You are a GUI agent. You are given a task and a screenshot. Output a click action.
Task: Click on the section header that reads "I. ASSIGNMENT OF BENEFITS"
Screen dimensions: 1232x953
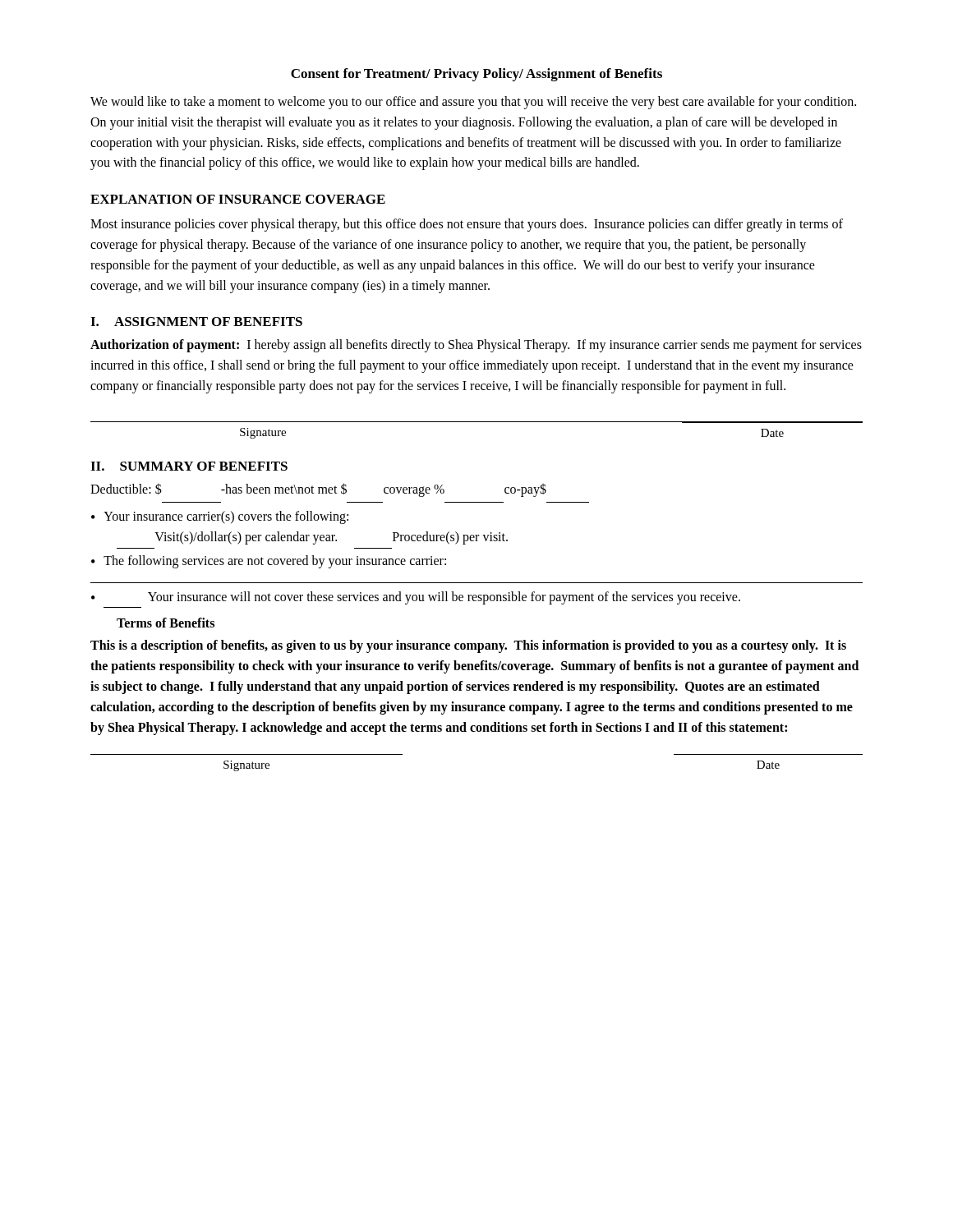click(197, 322)
